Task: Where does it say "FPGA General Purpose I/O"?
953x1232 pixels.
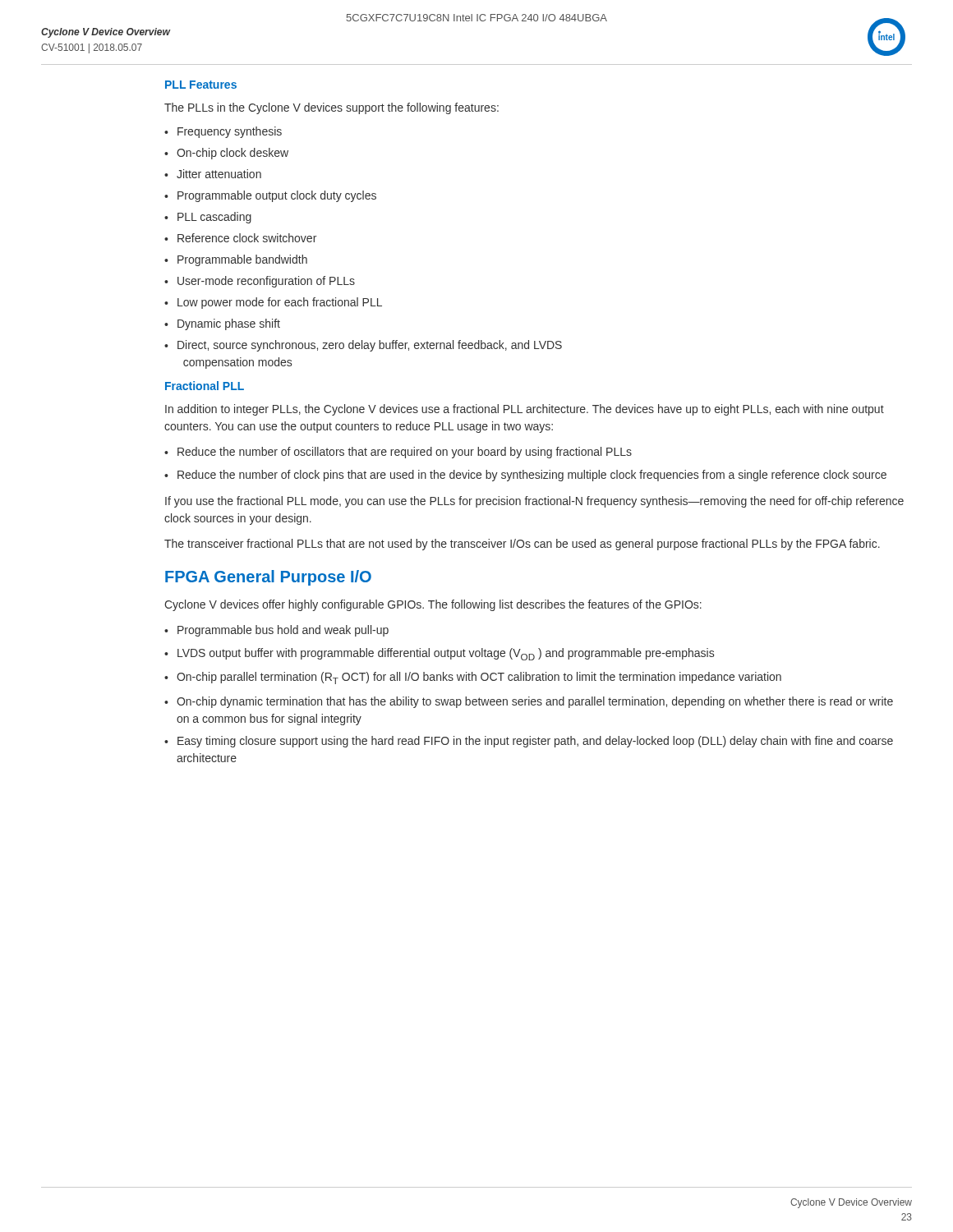Action: click(268, 577)
